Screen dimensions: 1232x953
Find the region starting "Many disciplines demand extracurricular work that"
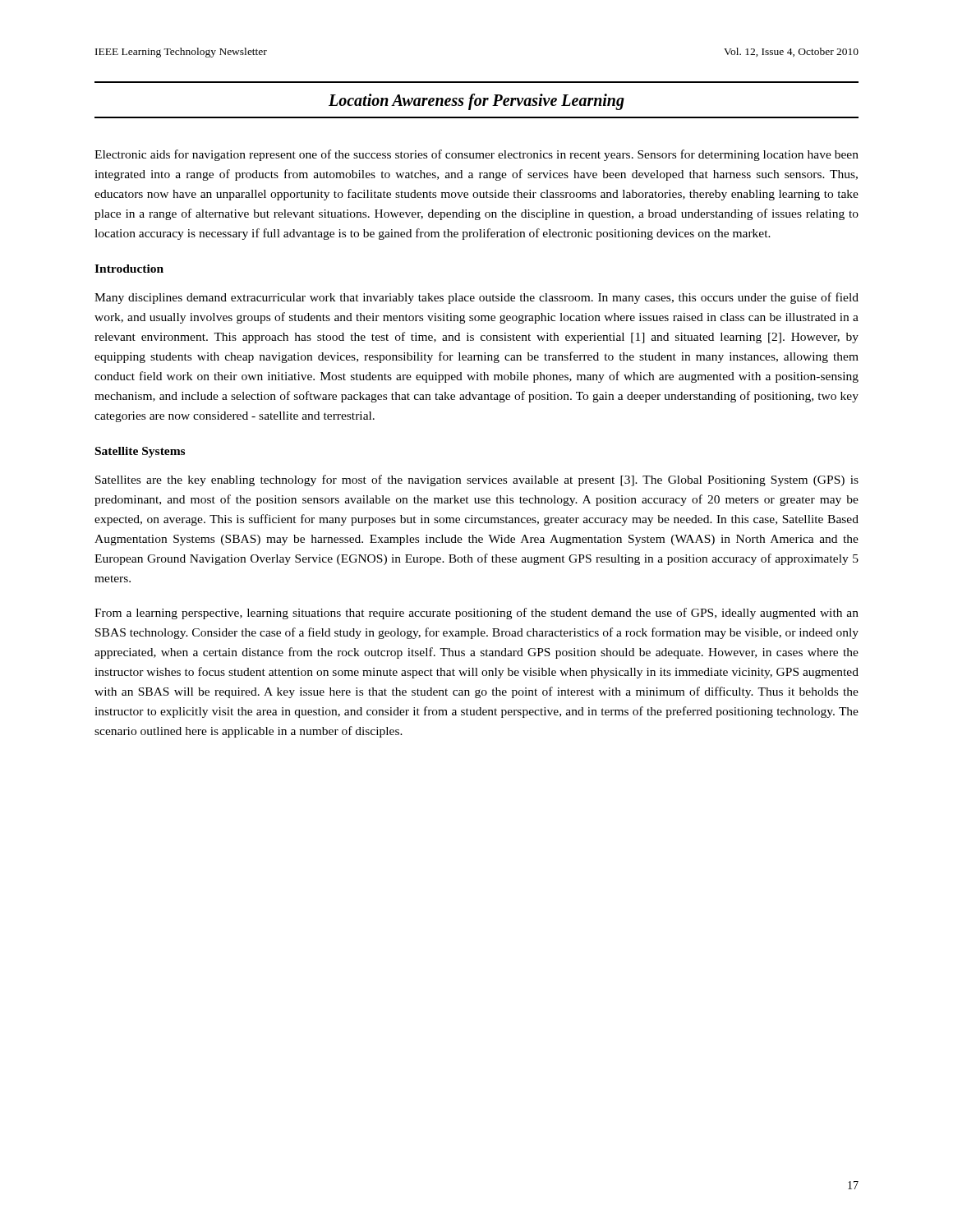476,356
